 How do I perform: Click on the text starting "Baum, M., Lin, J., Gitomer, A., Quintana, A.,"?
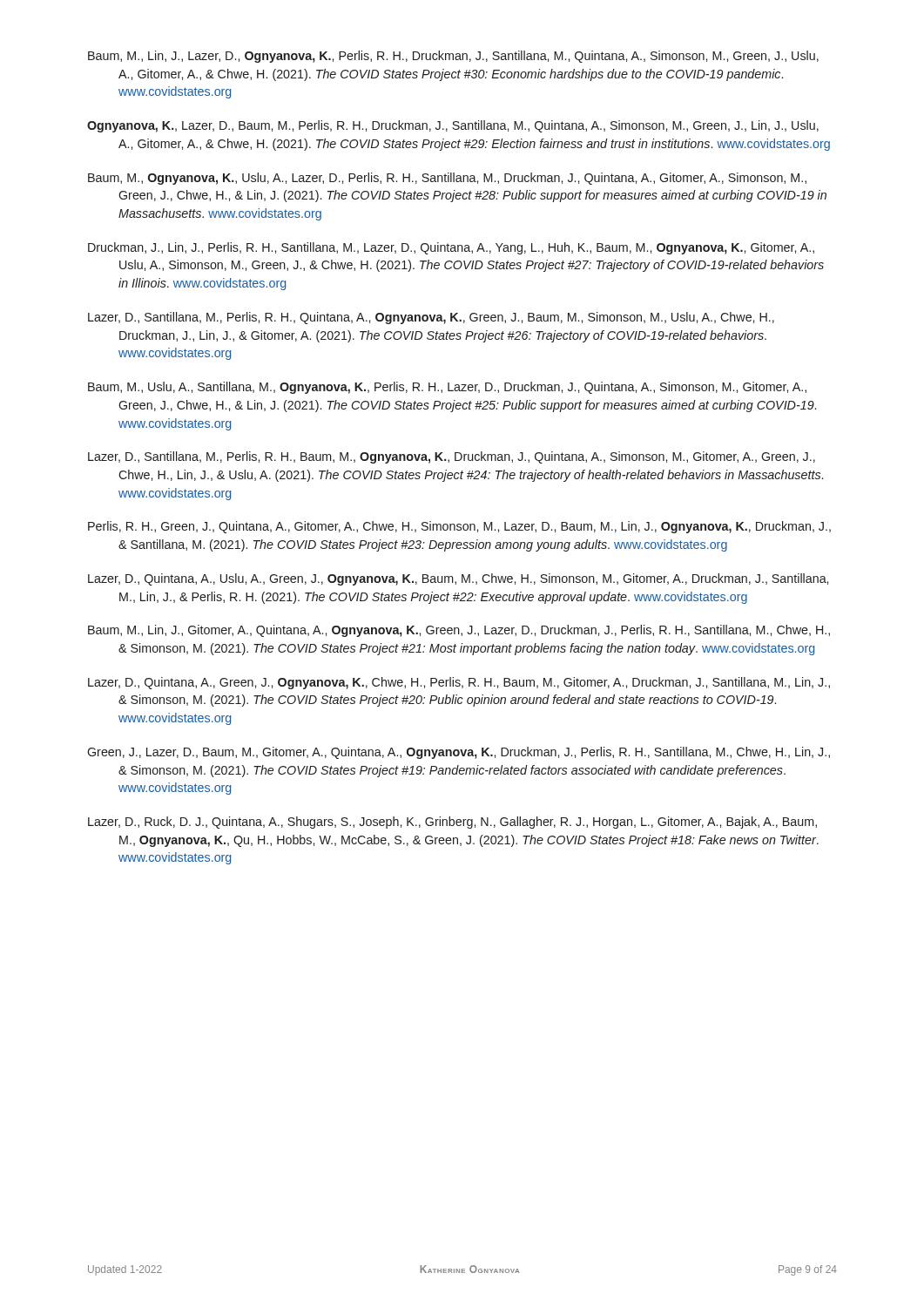pos(459,639)
